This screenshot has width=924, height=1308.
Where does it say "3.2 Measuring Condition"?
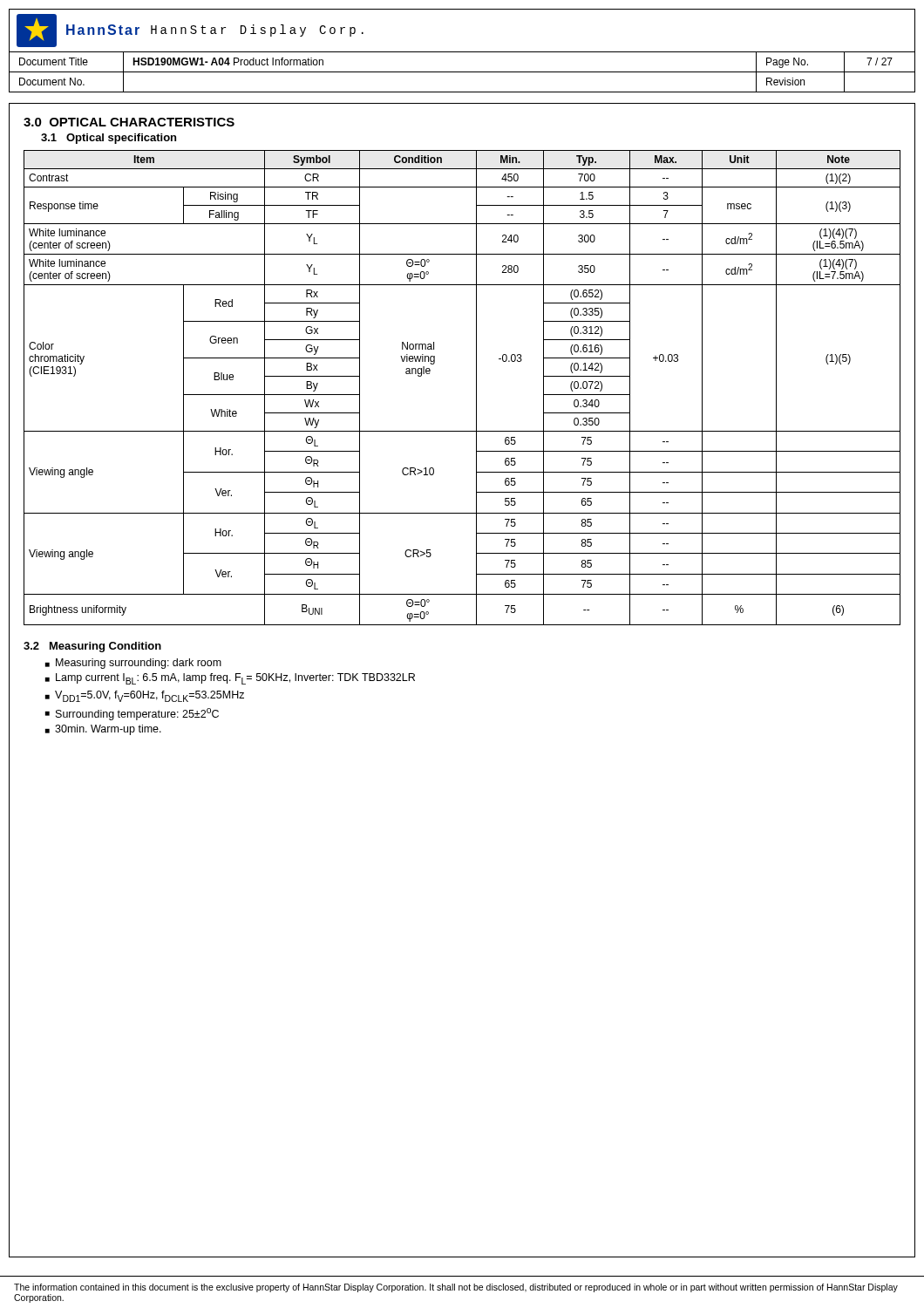tap(92, 646)
